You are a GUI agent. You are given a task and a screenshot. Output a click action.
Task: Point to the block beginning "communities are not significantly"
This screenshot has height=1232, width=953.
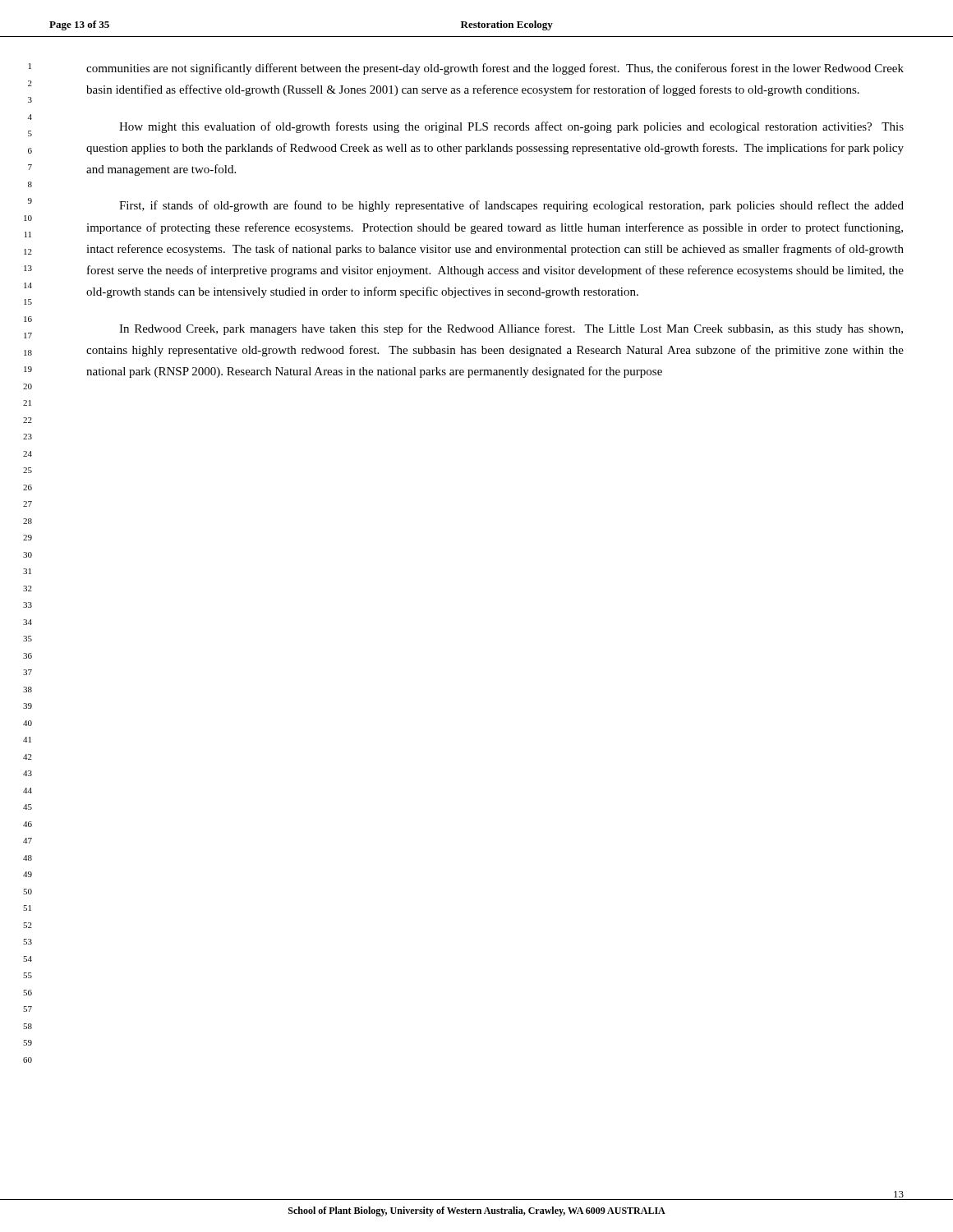coord(495,79)
